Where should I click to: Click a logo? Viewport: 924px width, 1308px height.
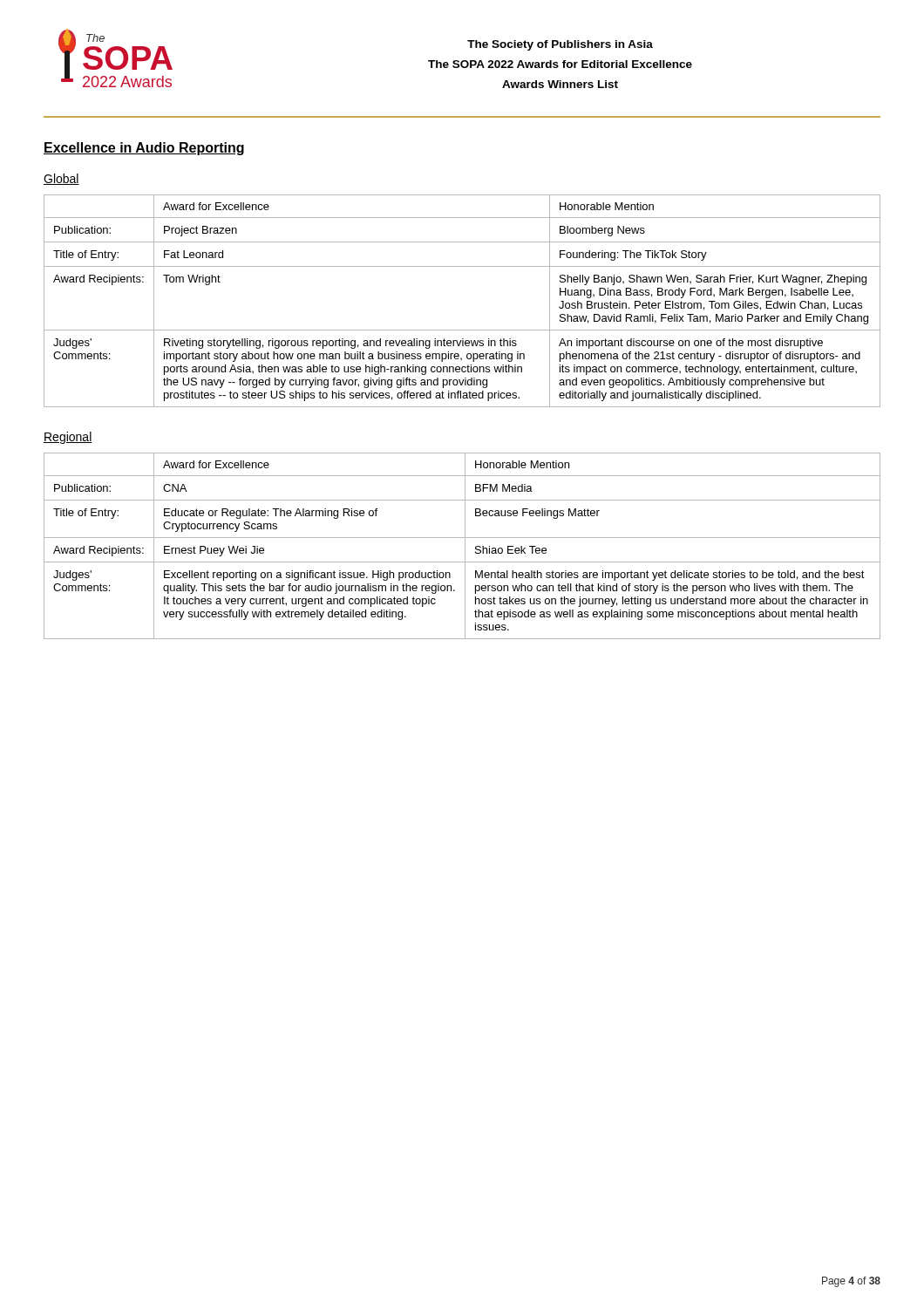pyautogui.click(x=124, y=65)
